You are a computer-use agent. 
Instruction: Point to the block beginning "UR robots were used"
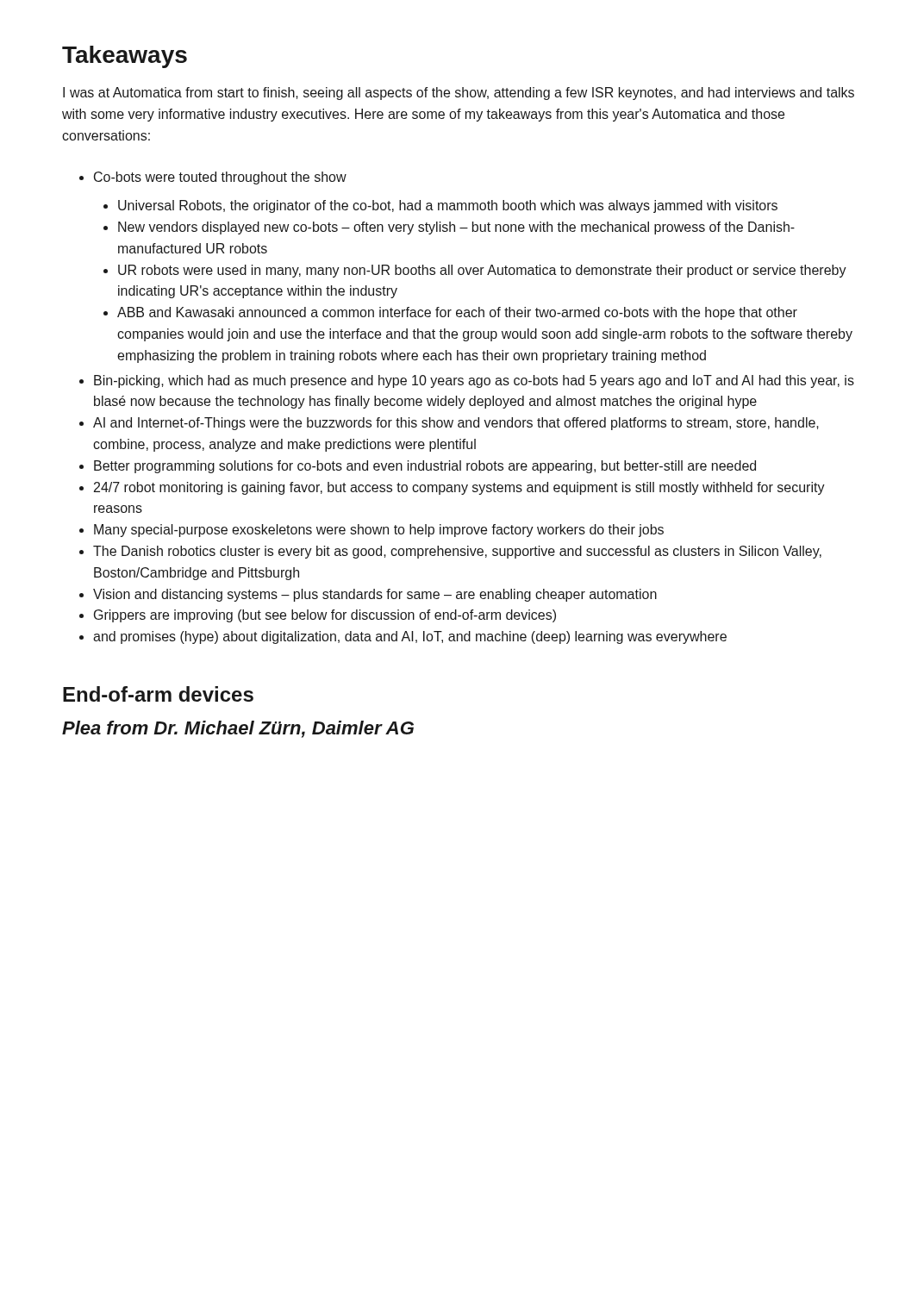tap(490, 281)
